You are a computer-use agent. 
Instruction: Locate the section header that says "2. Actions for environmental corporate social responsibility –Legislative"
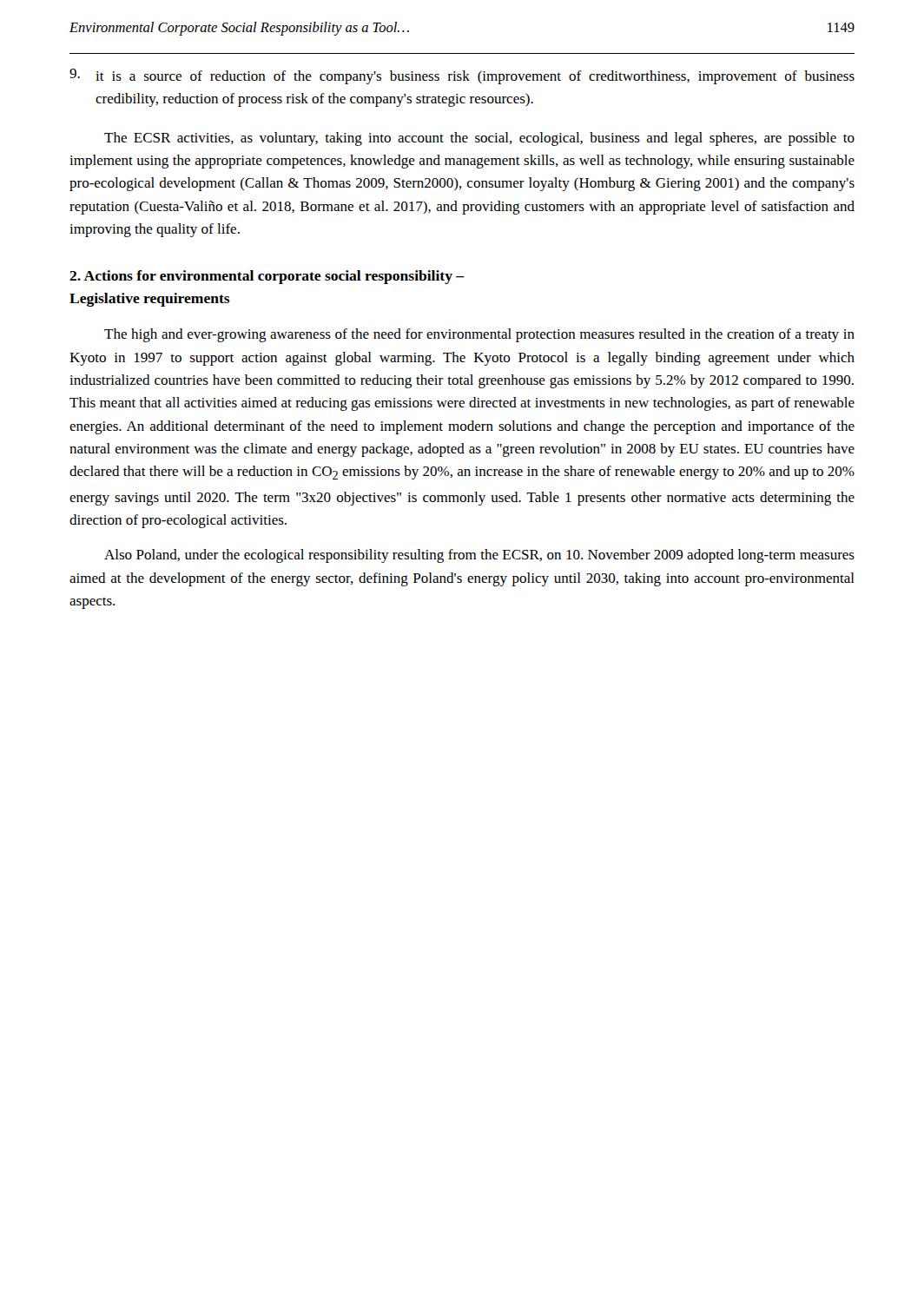pyautogui.click(x=267, y=287)
